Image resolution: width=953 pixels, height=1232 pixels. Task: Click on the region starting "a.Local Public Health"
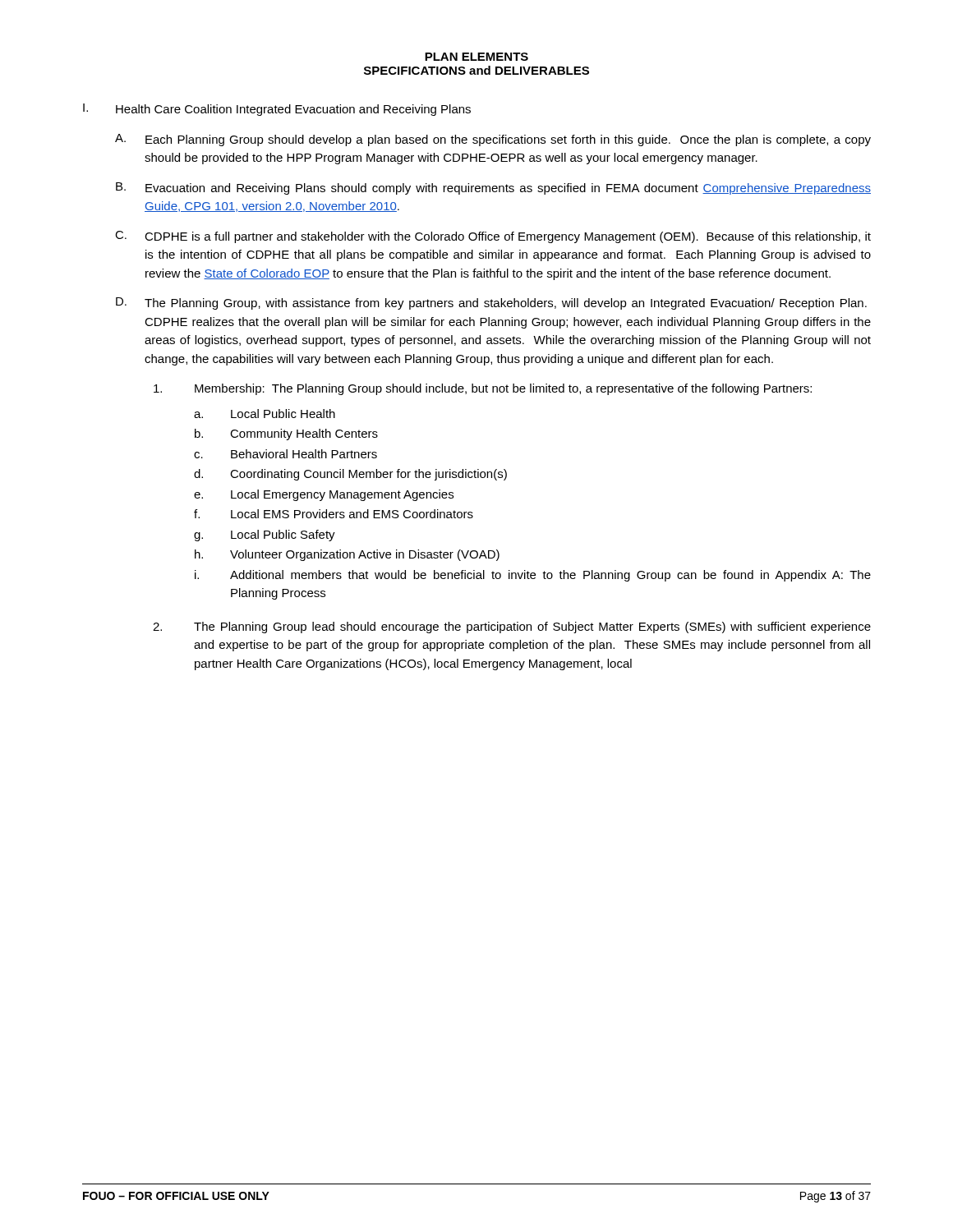pyautogui.click(x=265, y=414)
